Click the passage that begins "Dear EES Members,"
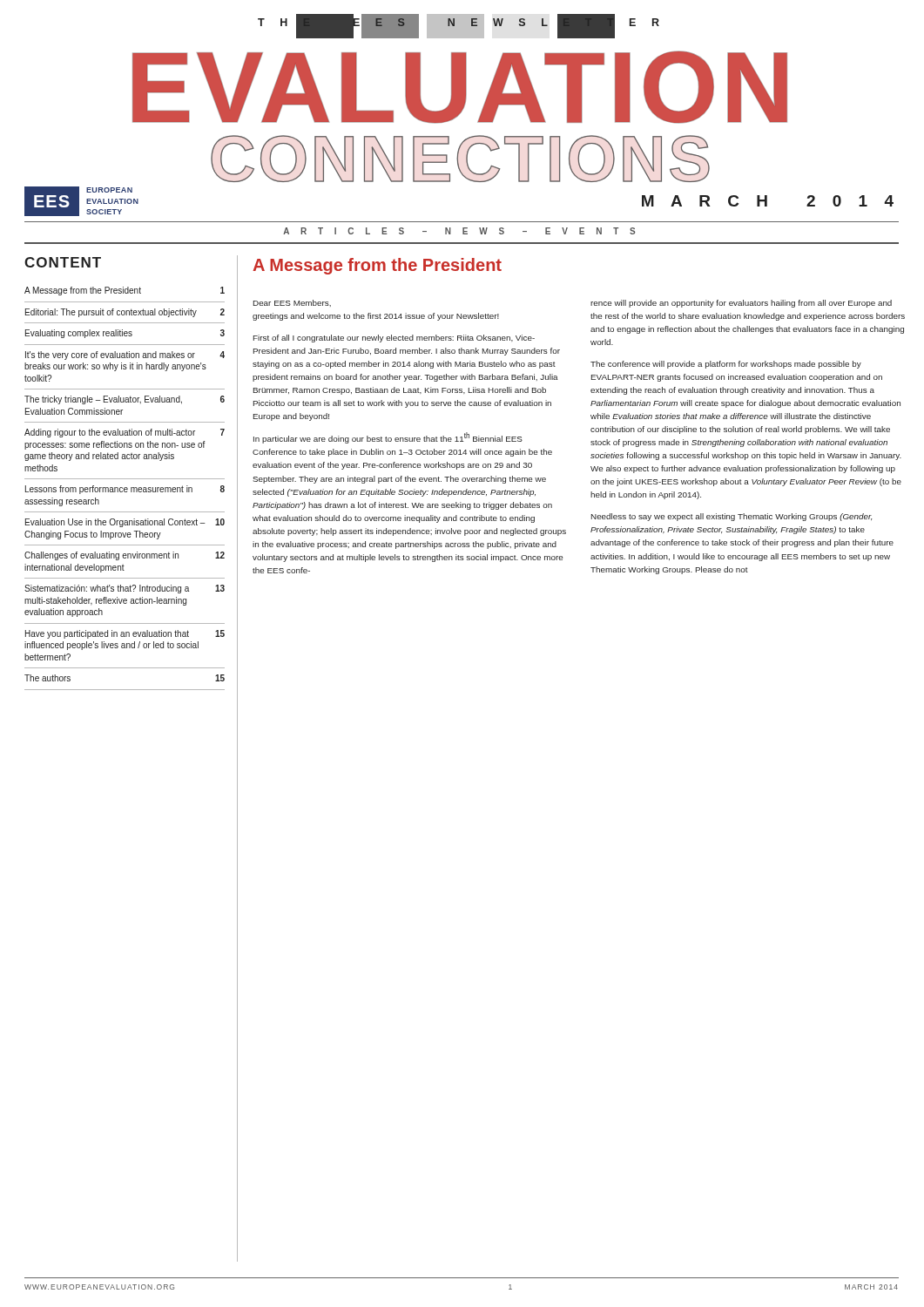This screenshot has width=924, height=1307. 410,436
